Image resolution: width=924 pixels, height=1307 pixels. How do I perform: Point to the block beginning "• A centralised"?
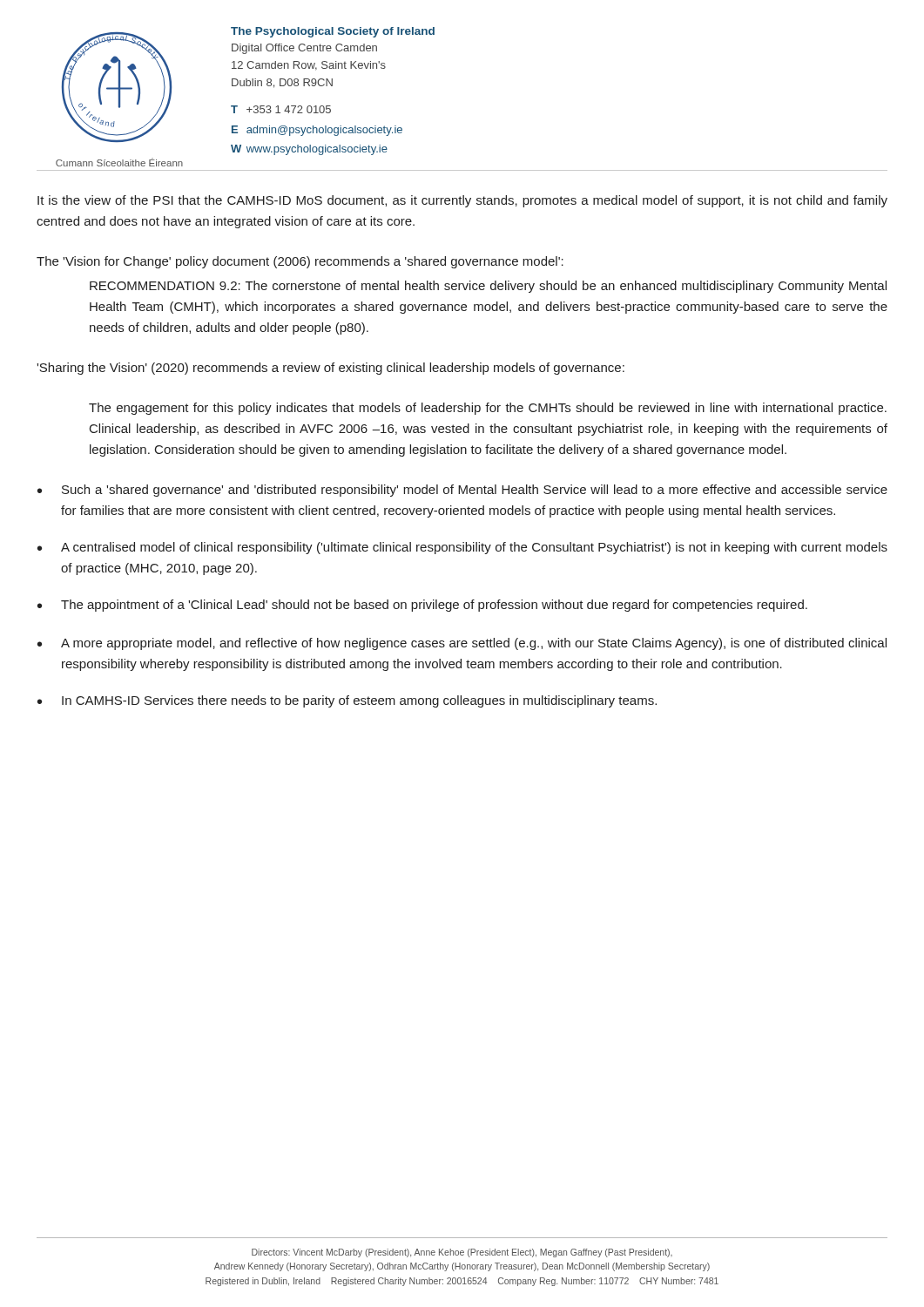pos(462,558)
